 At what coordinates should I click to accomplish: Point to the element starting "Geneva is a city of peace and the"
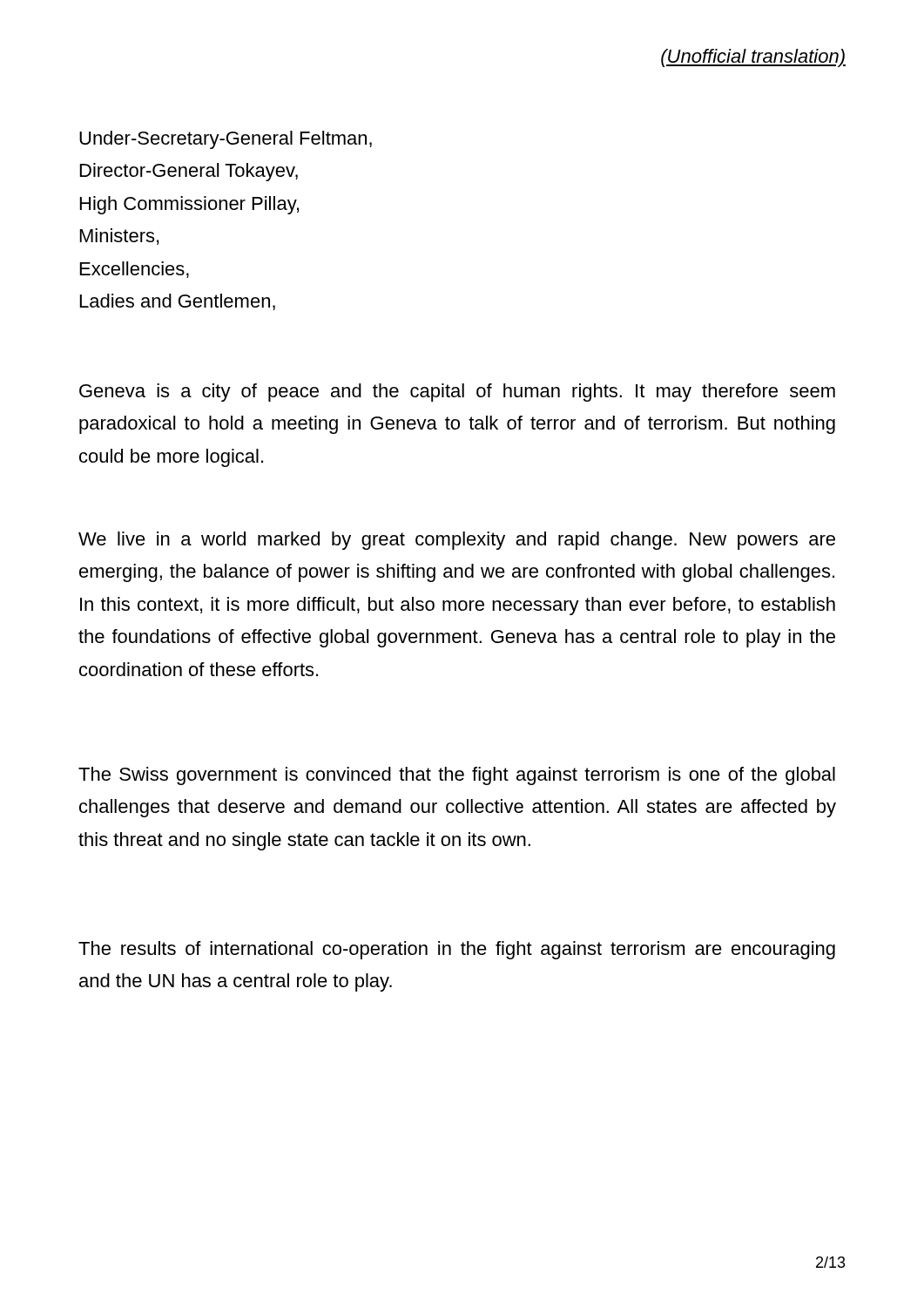pyautogui.click(x=457, y=423)
